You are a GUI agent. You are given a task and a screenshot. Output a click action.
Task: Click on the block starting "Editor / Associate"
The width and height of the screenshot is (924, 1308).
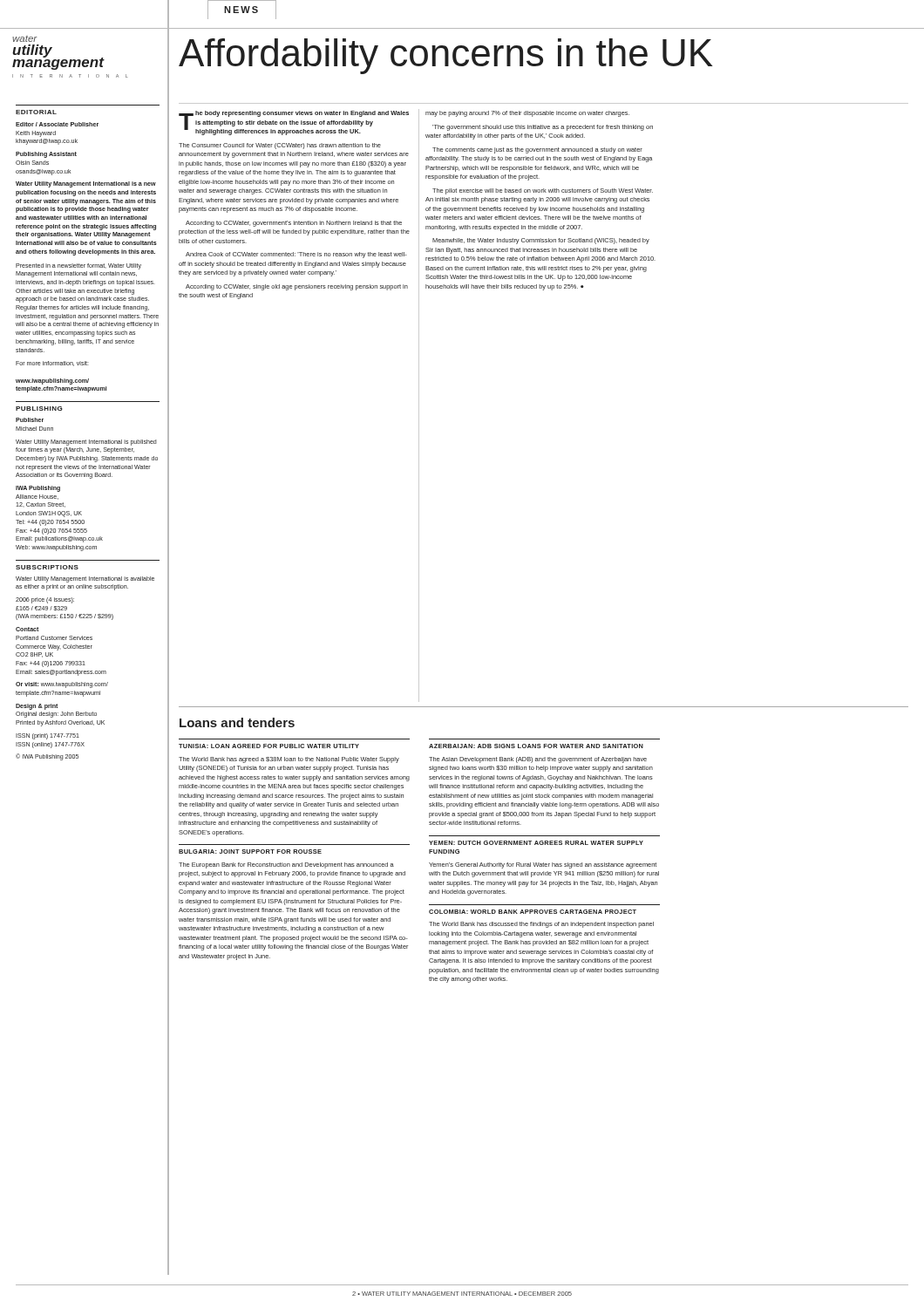(57, 133)
